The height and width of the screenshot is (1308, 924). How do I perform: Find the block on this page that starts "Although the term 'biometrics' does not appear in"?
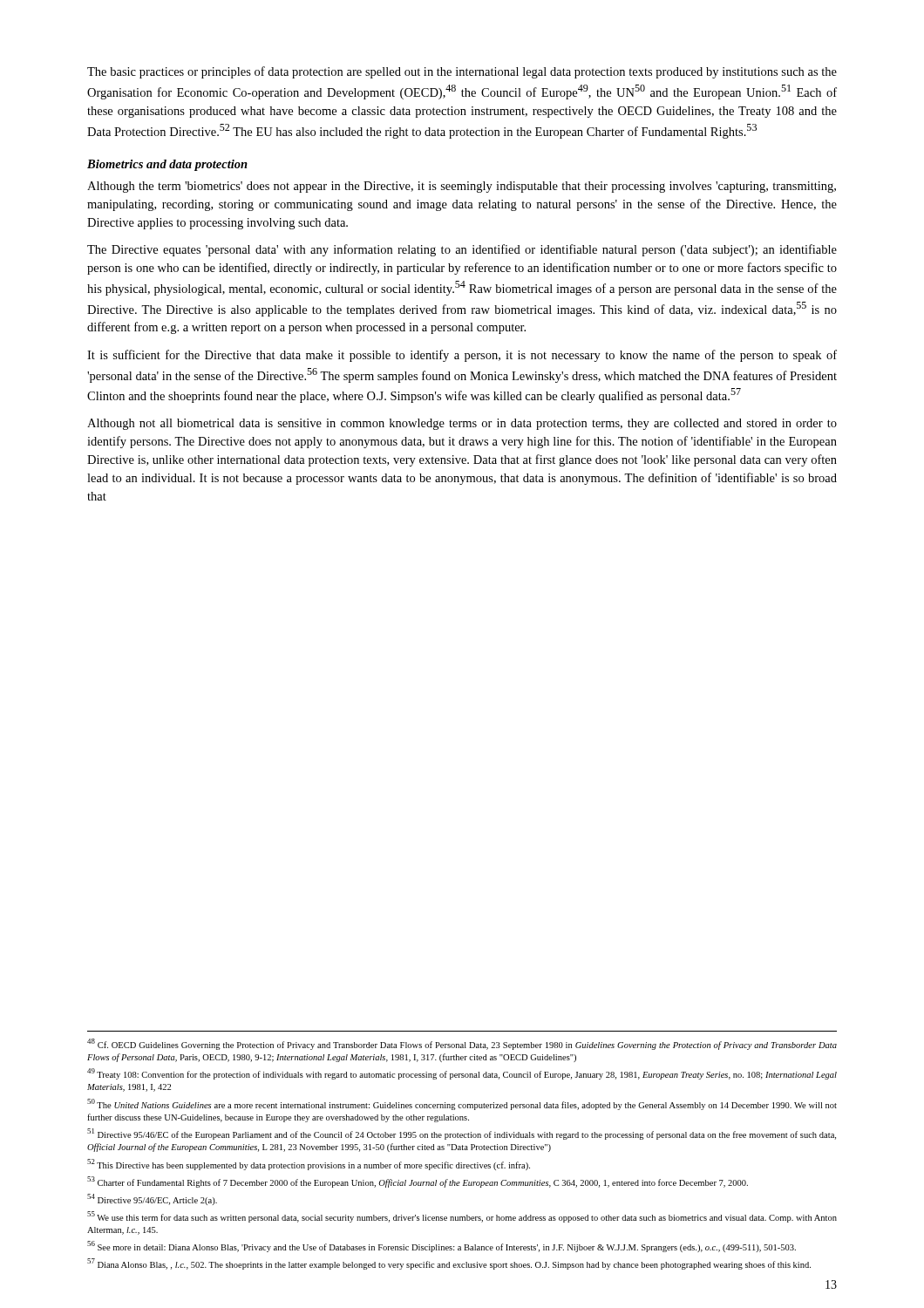point(462,204)
